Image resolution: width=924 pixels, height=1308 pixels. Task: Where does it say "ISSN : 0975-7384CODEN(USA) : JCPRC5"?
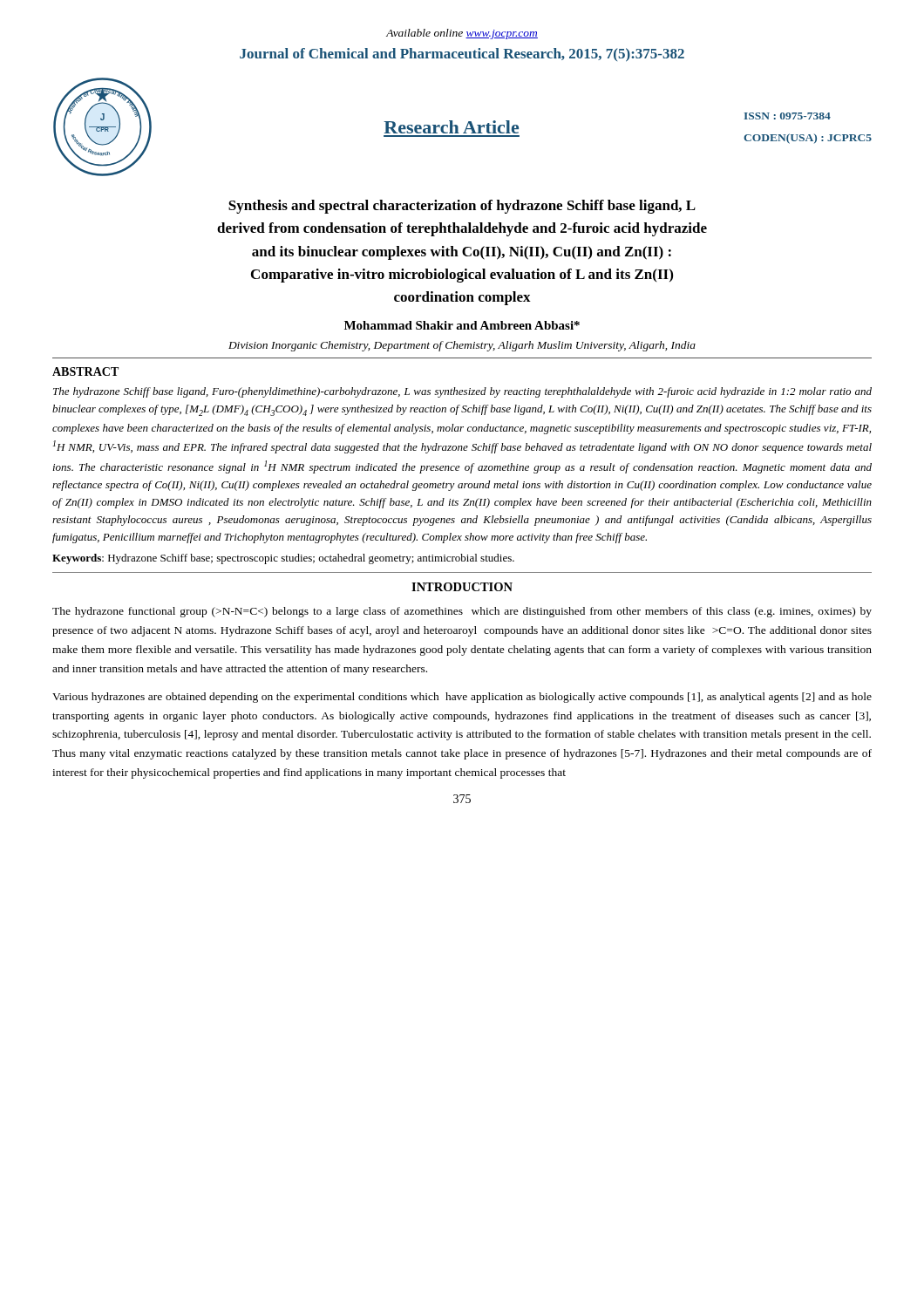(x=808, y=126)
